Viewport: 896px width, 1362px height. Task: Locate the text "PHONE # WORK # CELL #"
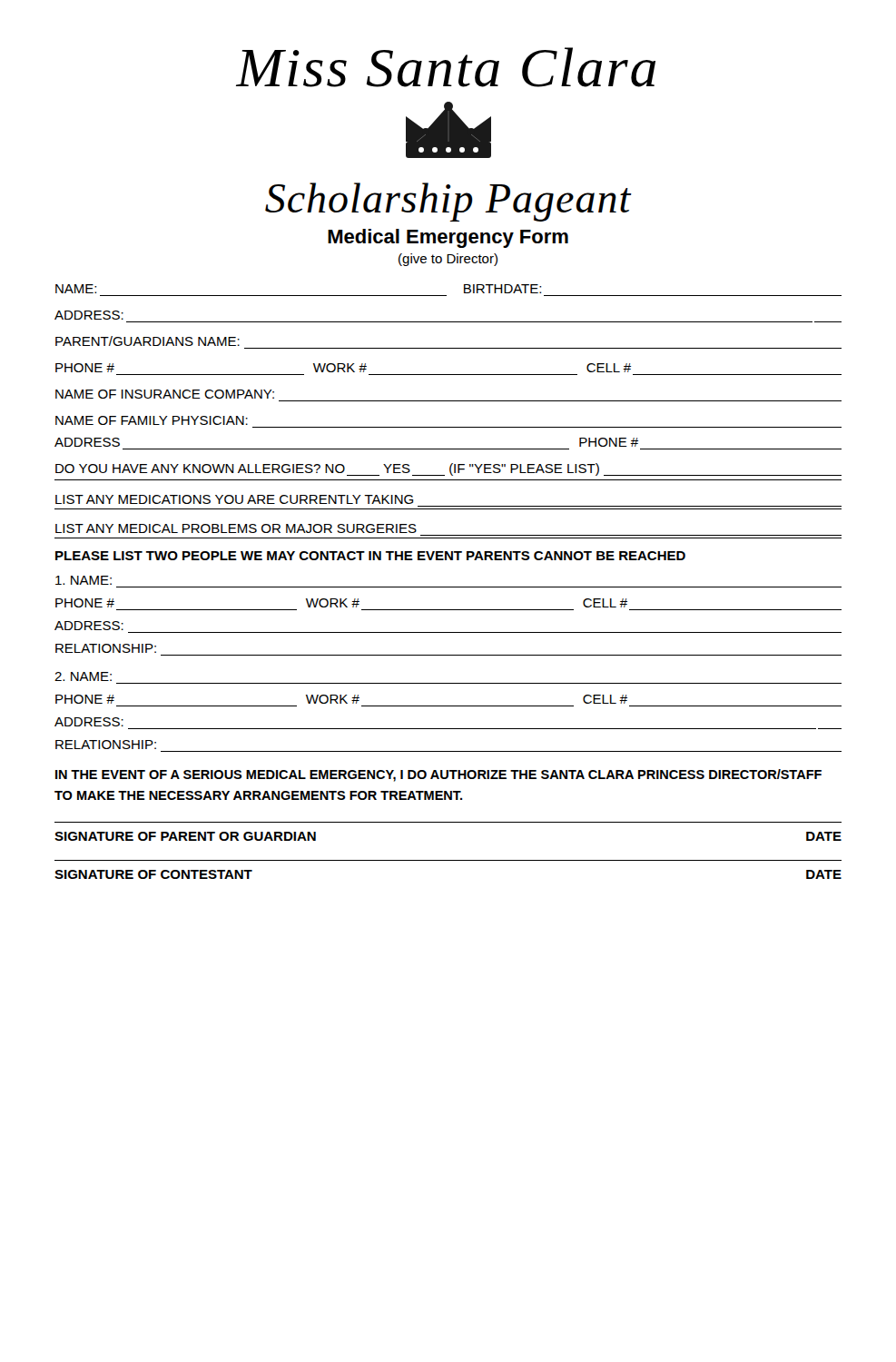click(448, 366)
